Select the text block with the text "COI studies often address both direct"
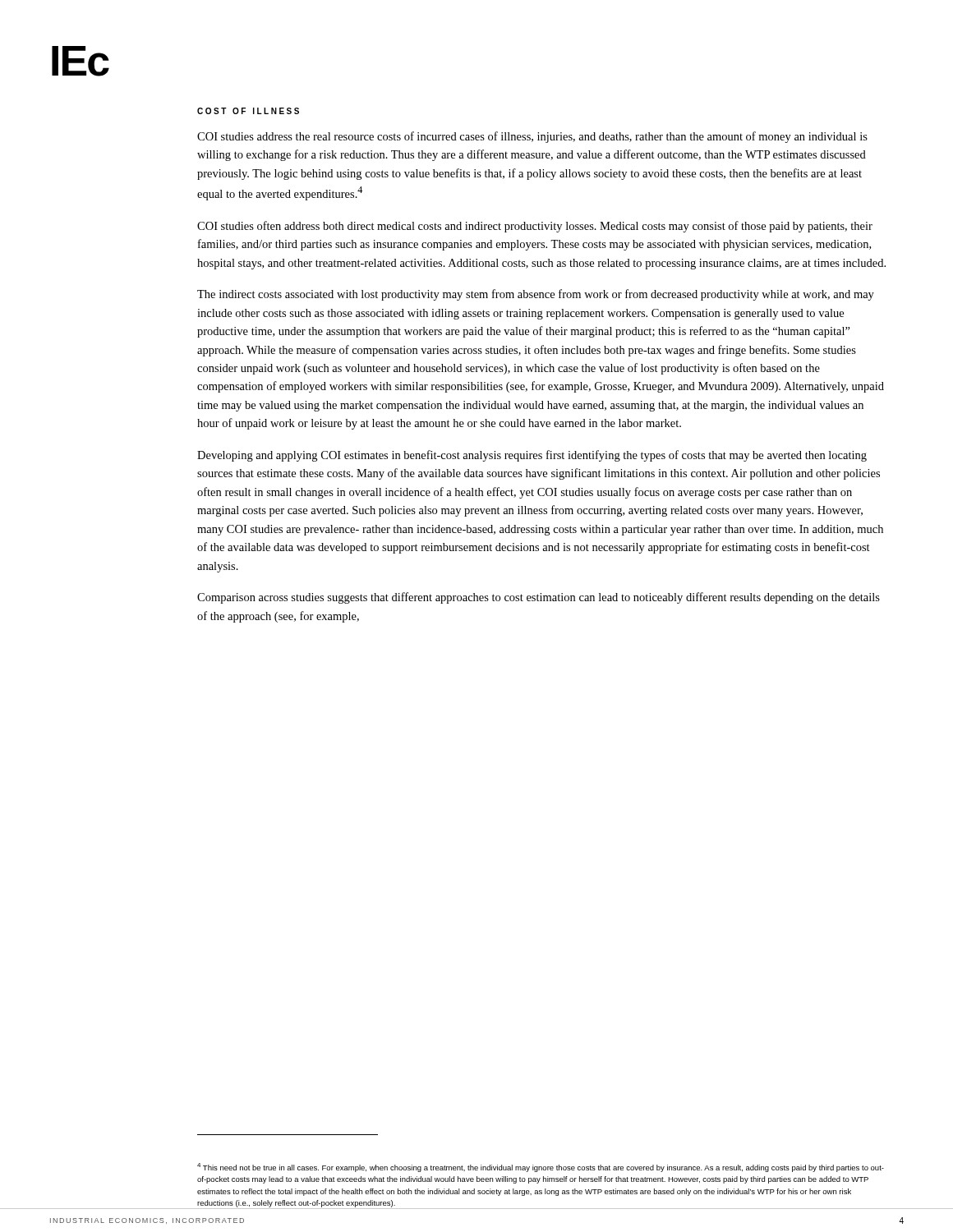The image size is (953, 1232). coord(542,244)
